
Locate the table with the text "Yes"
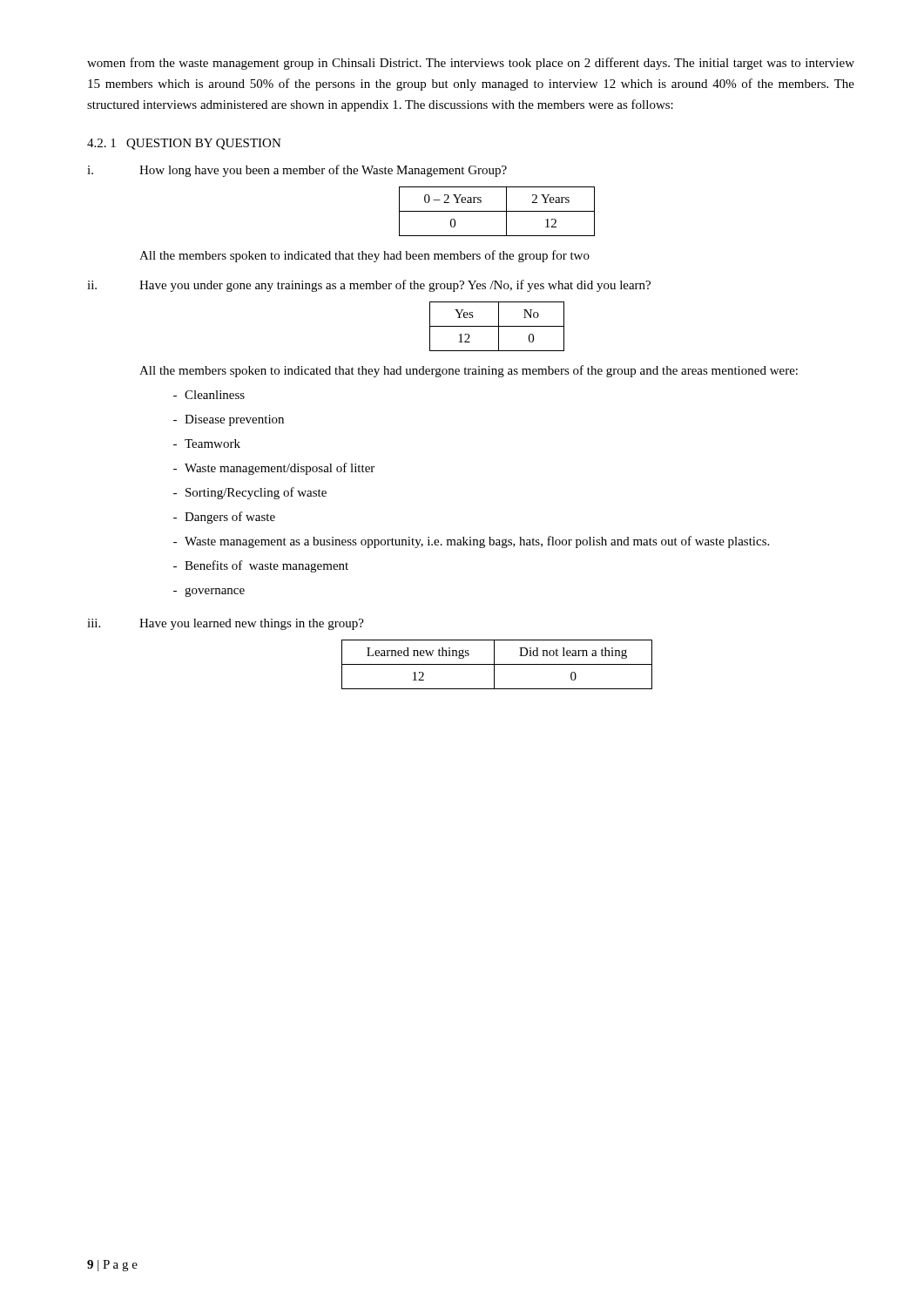[497, 326]
